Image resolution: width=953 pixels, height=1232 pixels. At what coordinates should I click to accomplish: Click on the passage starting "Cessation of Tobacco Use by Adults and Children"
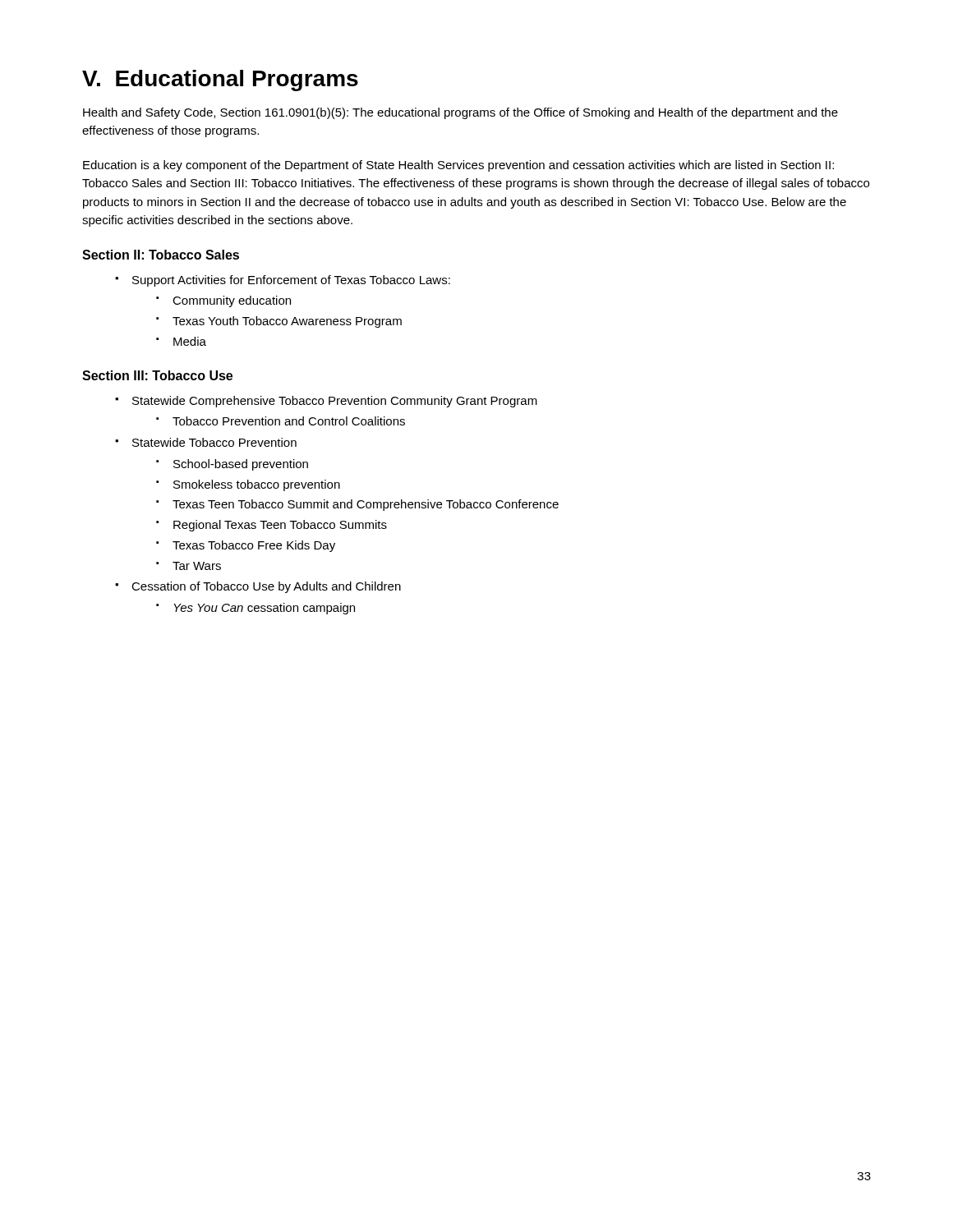tap(266, 587)
